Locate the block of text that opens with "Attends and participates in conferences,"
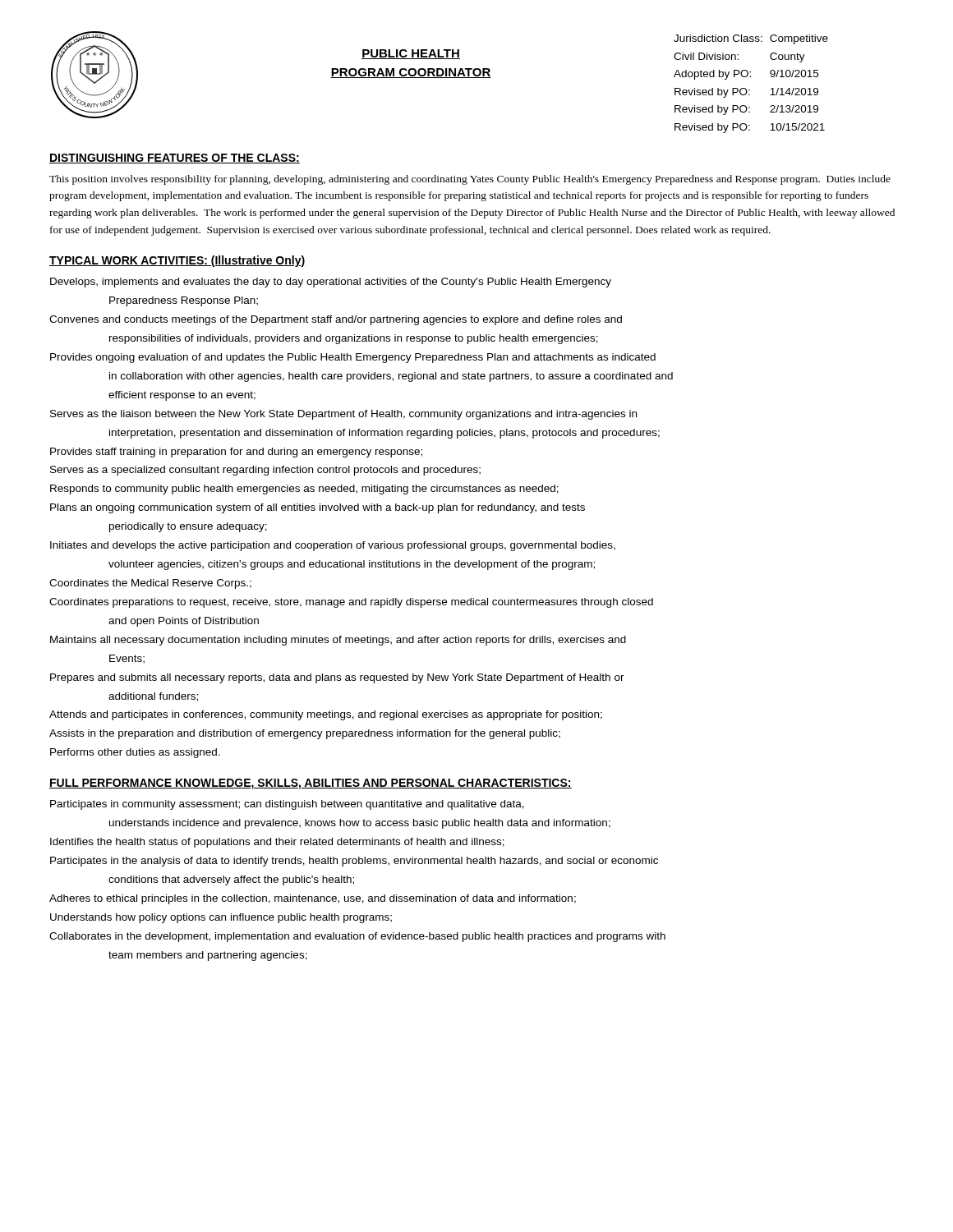The height and width of the screenshot is (1232, 953). pos(326,715)
